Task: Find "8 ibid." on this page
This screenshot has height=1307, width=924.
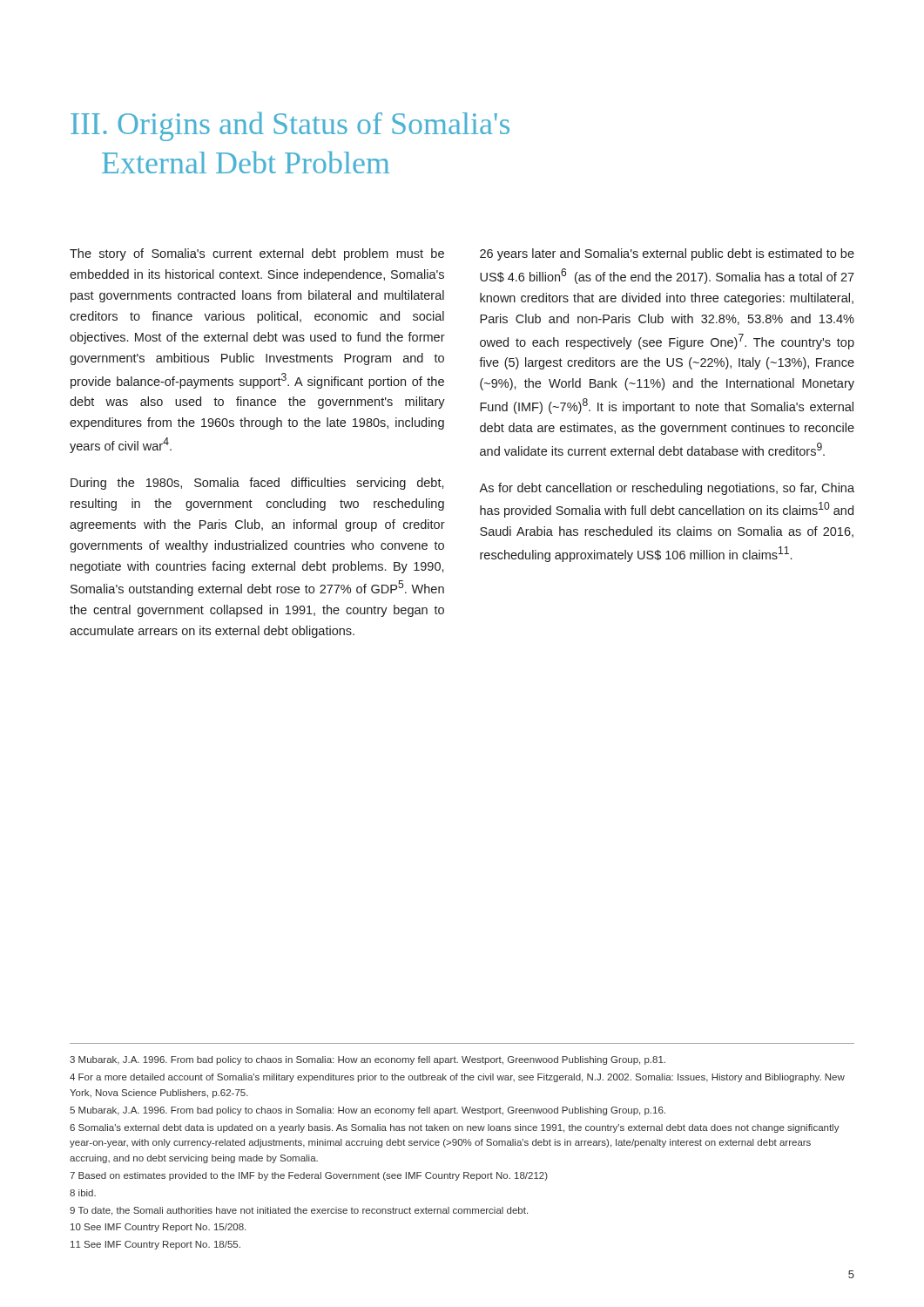Action: click(x=83, y=1193)
